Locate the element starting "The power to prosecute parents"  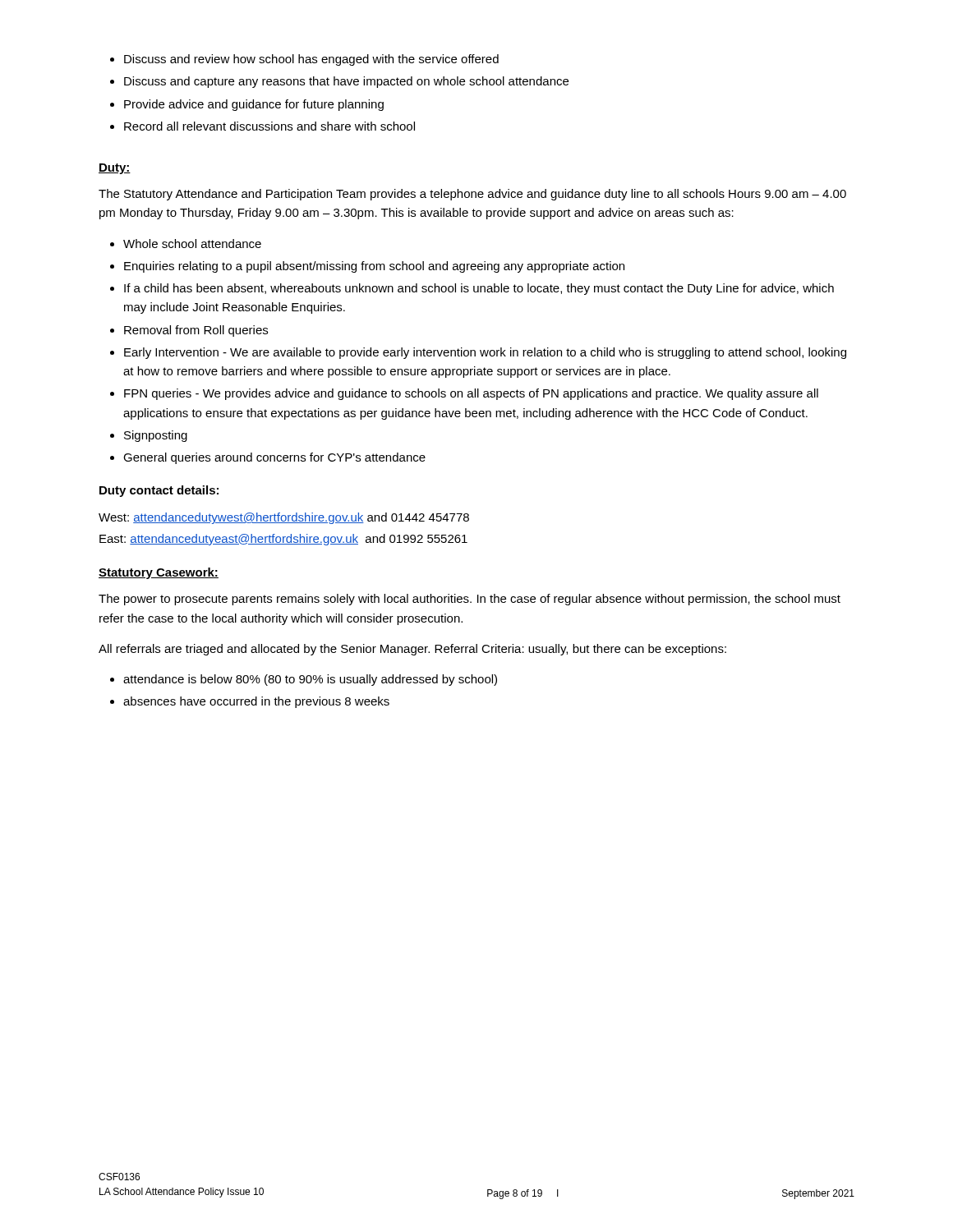(469, 608)
